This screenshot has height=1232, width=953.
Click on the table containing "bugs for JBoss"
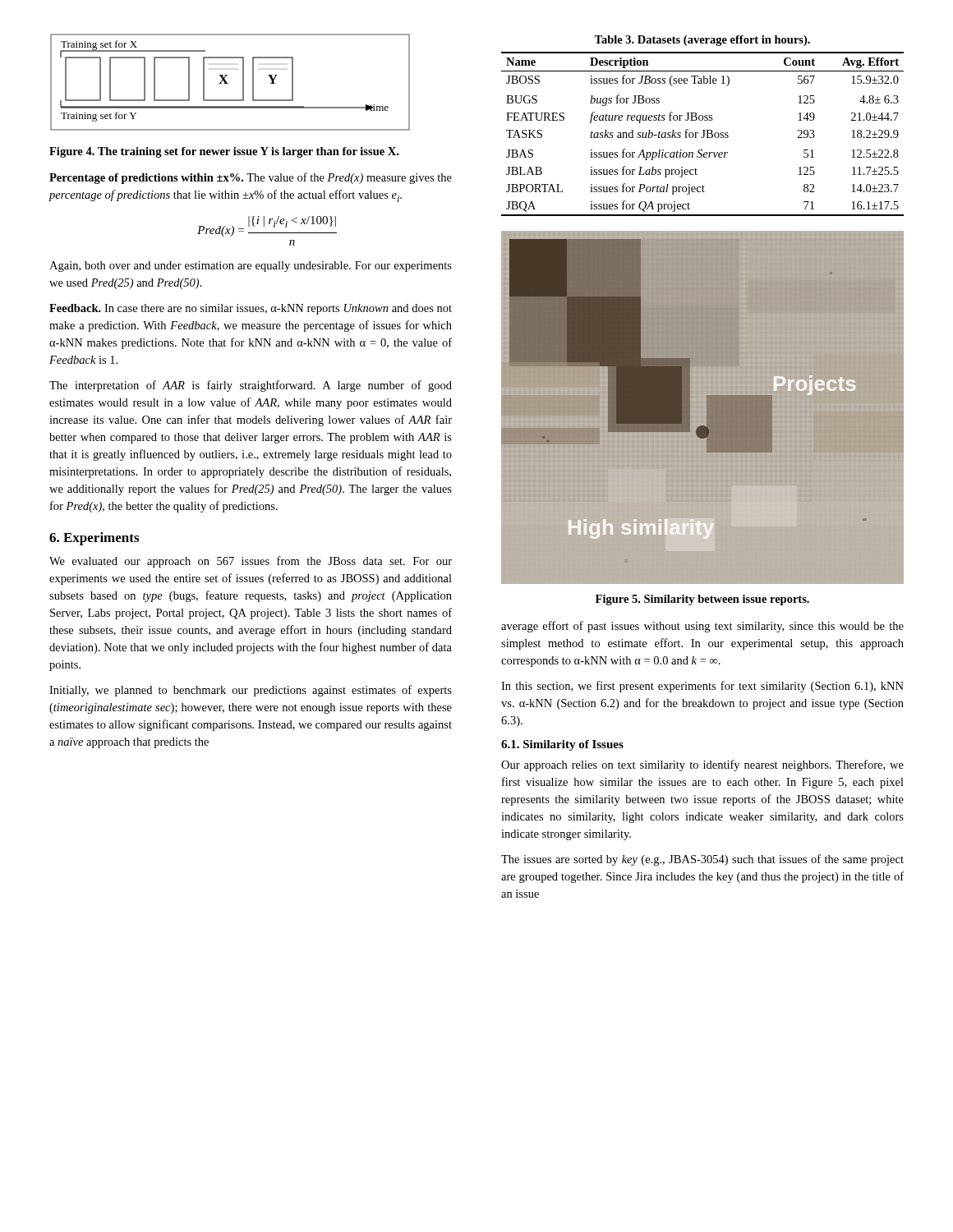tap(702, 134)
